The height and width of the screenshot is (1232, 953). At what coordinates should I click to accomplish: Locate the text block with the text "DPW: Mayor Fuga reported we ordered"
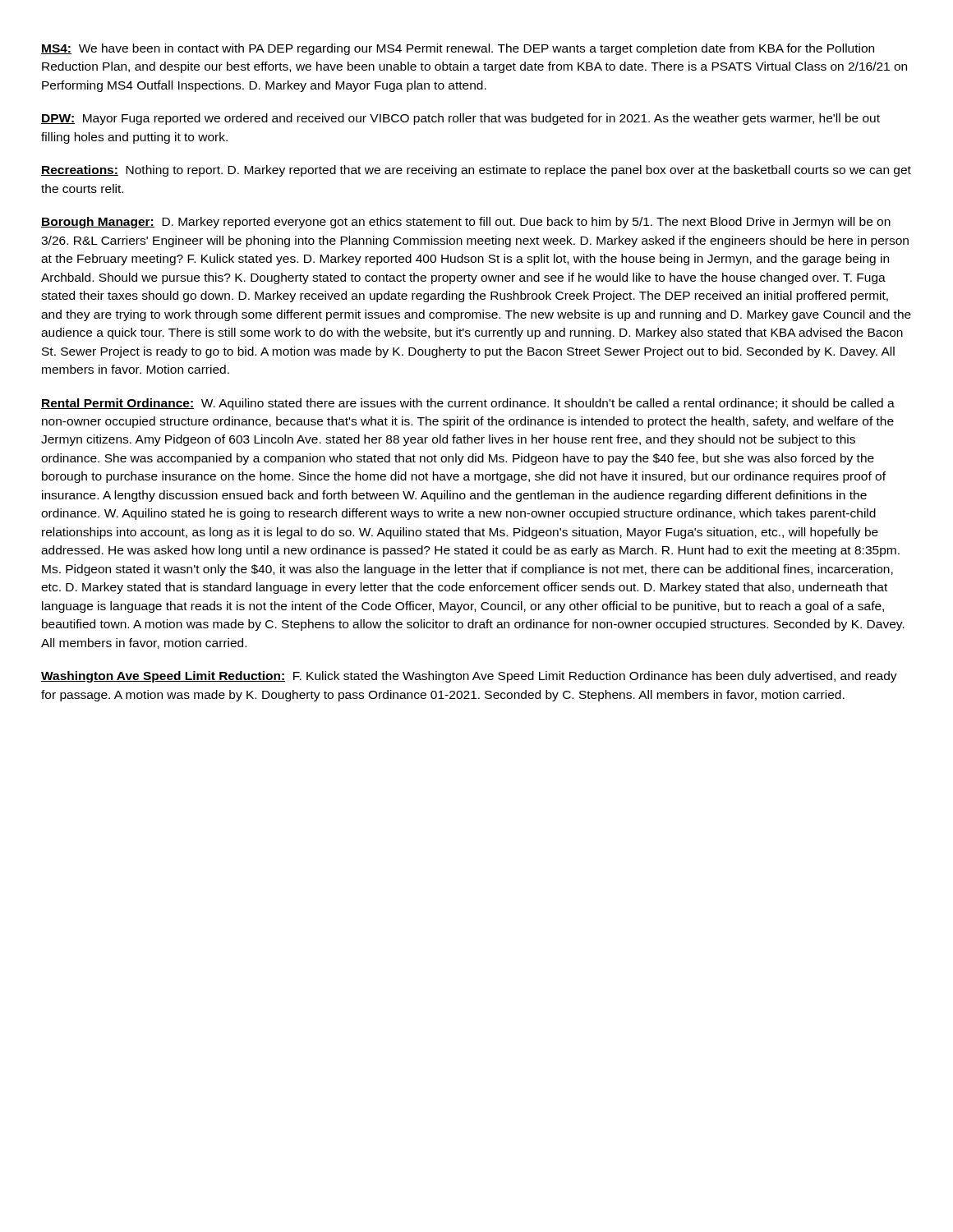click(x=476, y=128)
